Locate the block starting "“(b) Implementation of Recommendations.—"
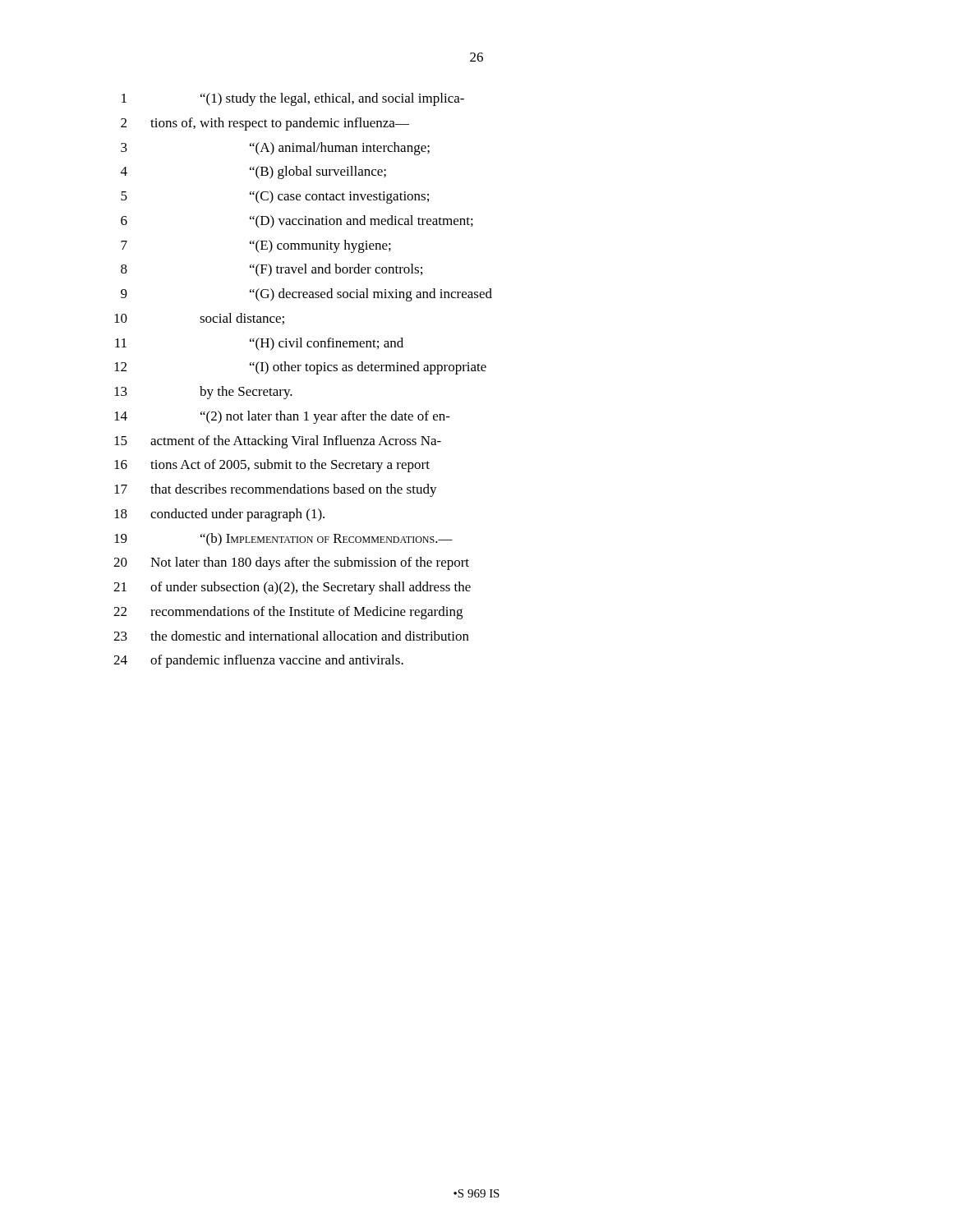Viewport: 953px width, 1232px height. click(x=326, y=538)
